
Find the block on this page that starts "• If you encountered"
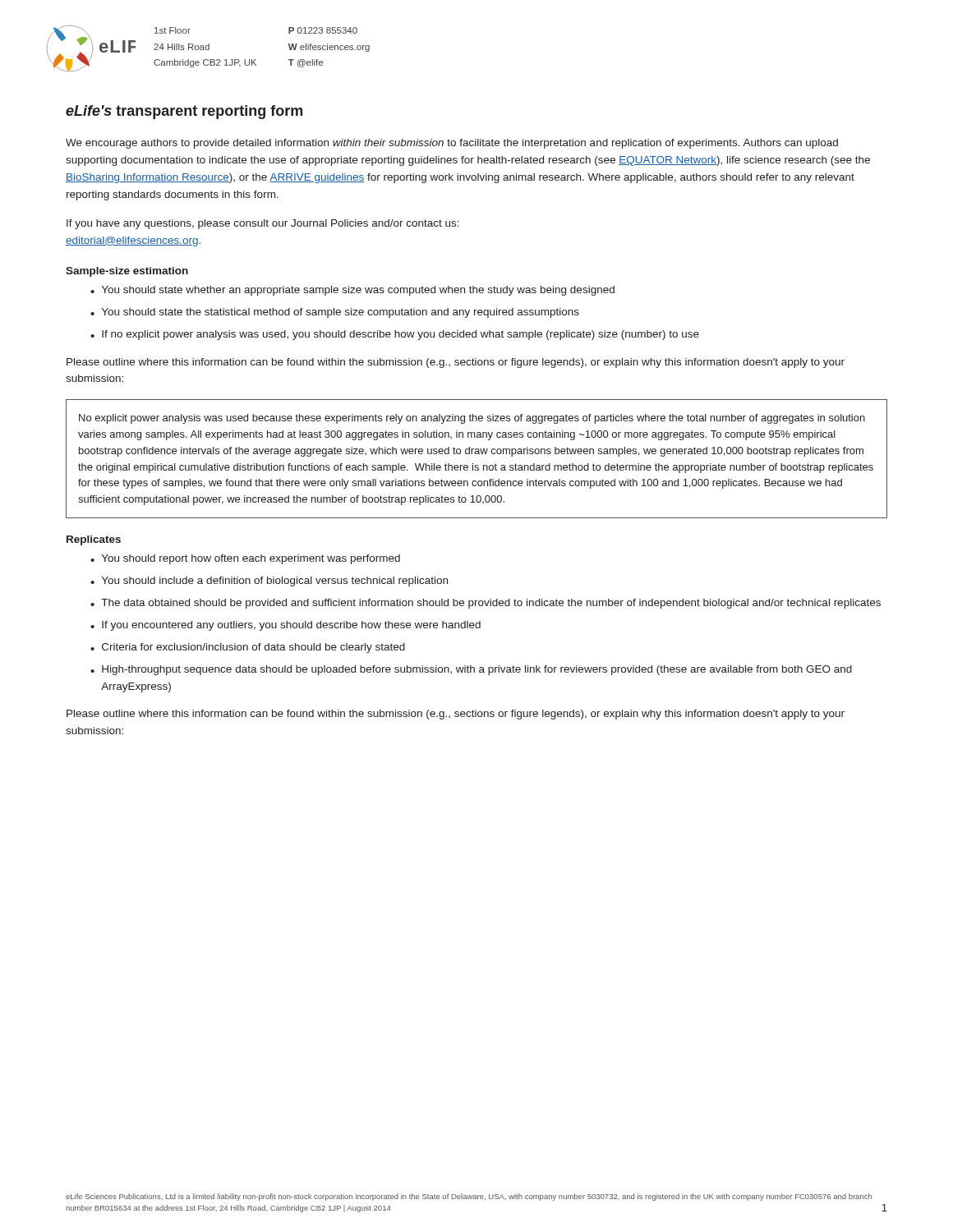coord(489,626)
